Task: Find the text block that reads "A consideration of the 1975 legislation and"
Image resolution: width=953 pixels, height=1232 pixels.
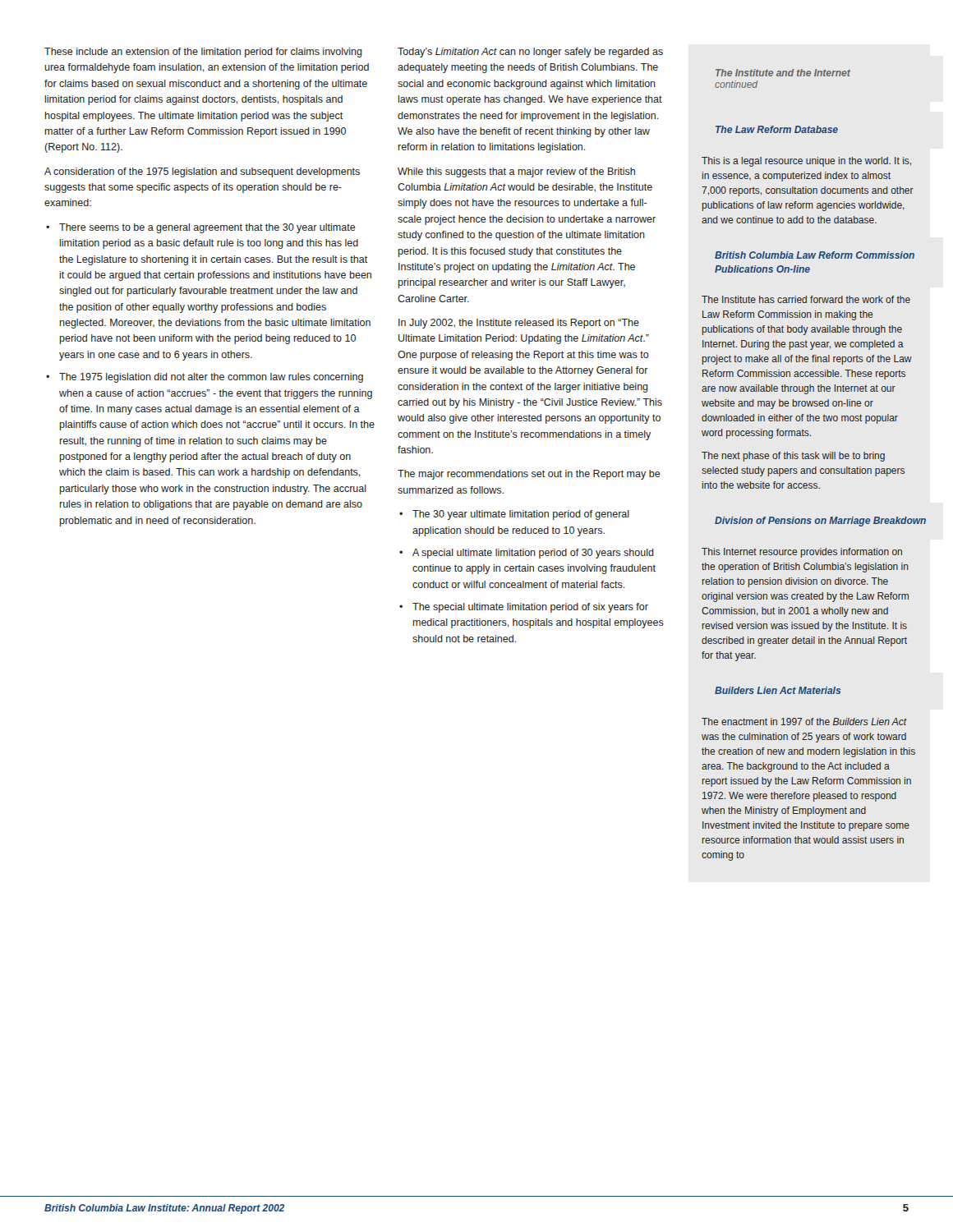Action: coord(202,187)
